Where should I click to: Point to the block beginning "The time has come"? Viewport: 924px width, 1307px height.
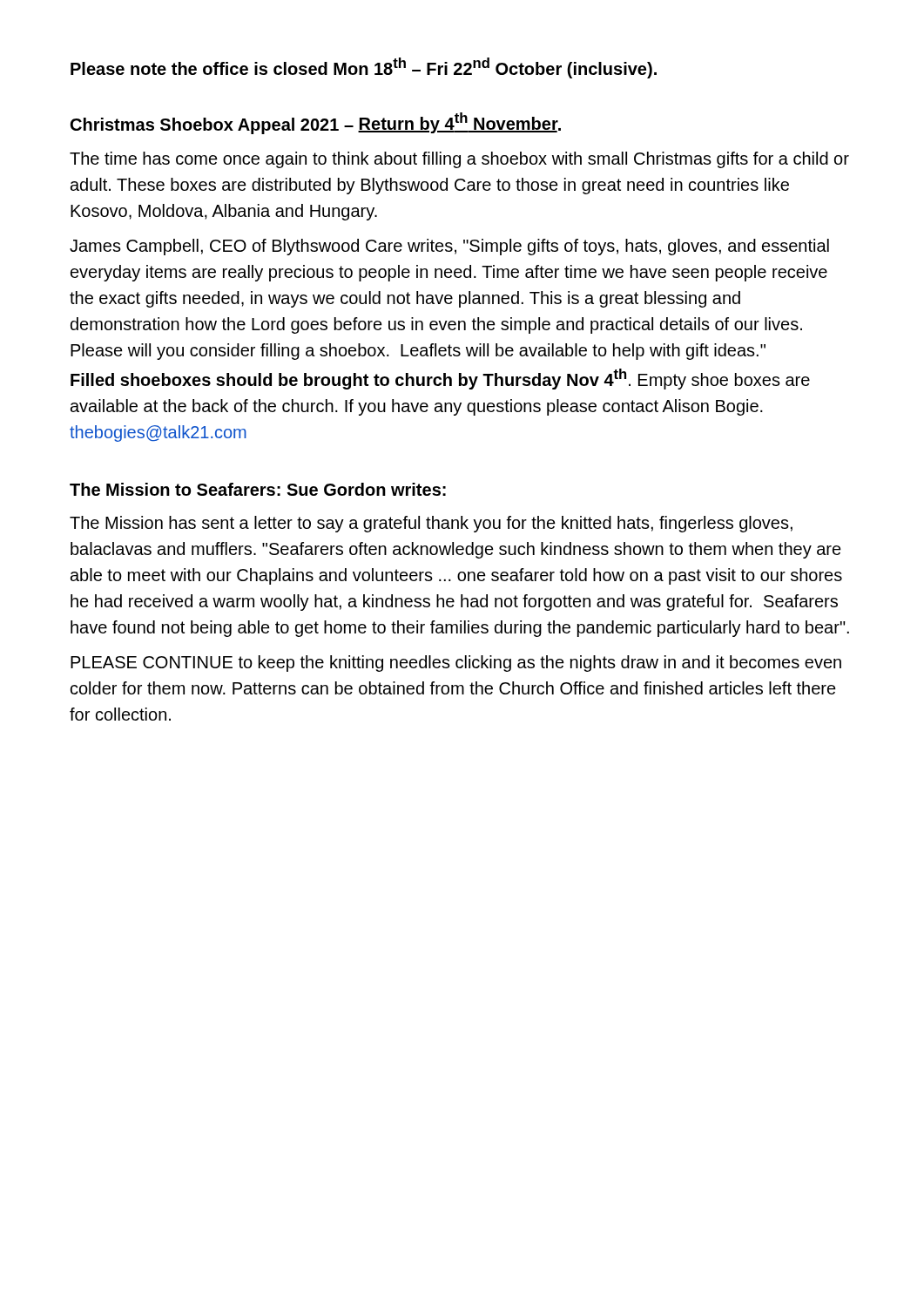pos(459,185)
